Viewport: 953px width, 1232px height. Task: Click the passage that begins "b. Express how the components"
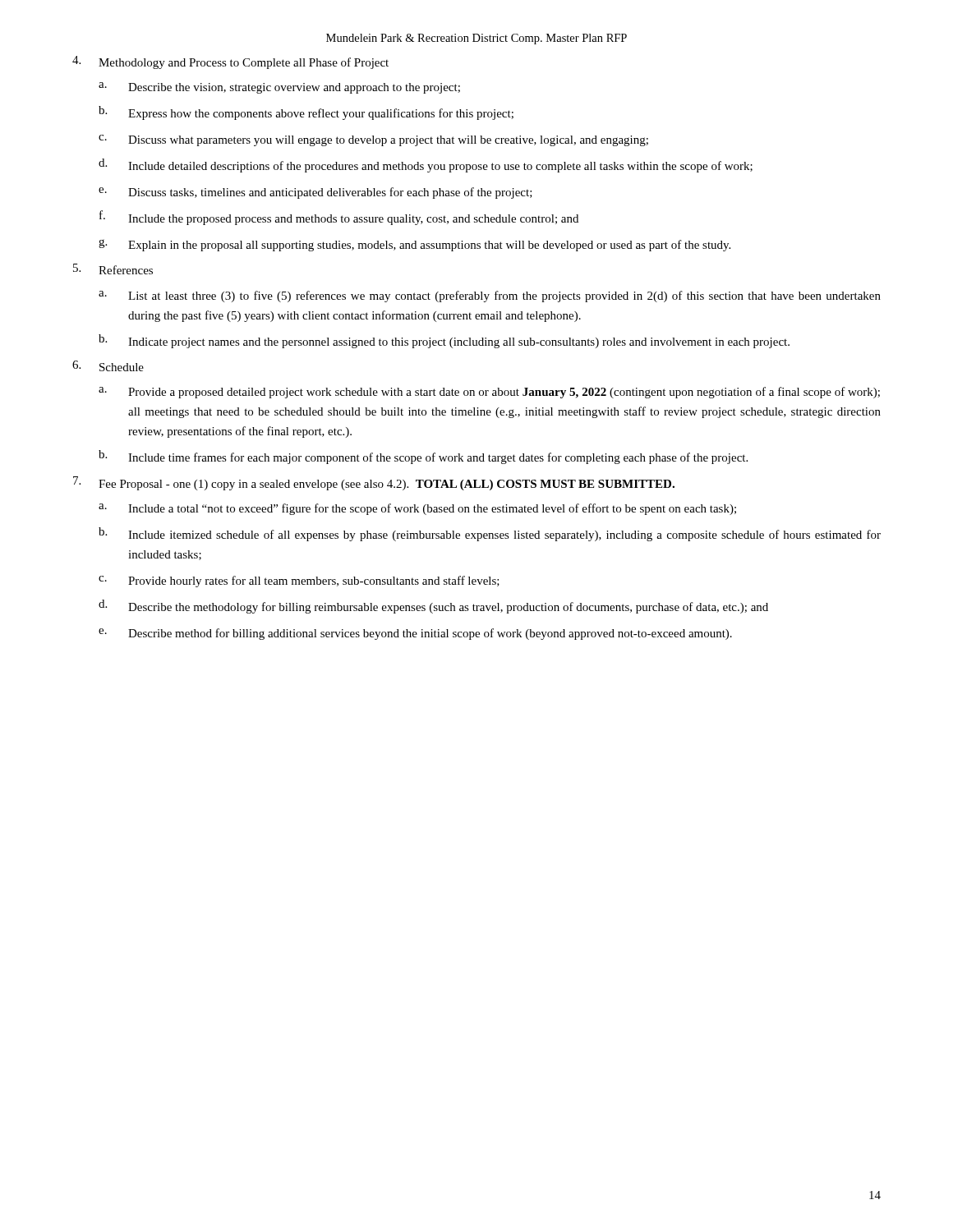point(490,114)
